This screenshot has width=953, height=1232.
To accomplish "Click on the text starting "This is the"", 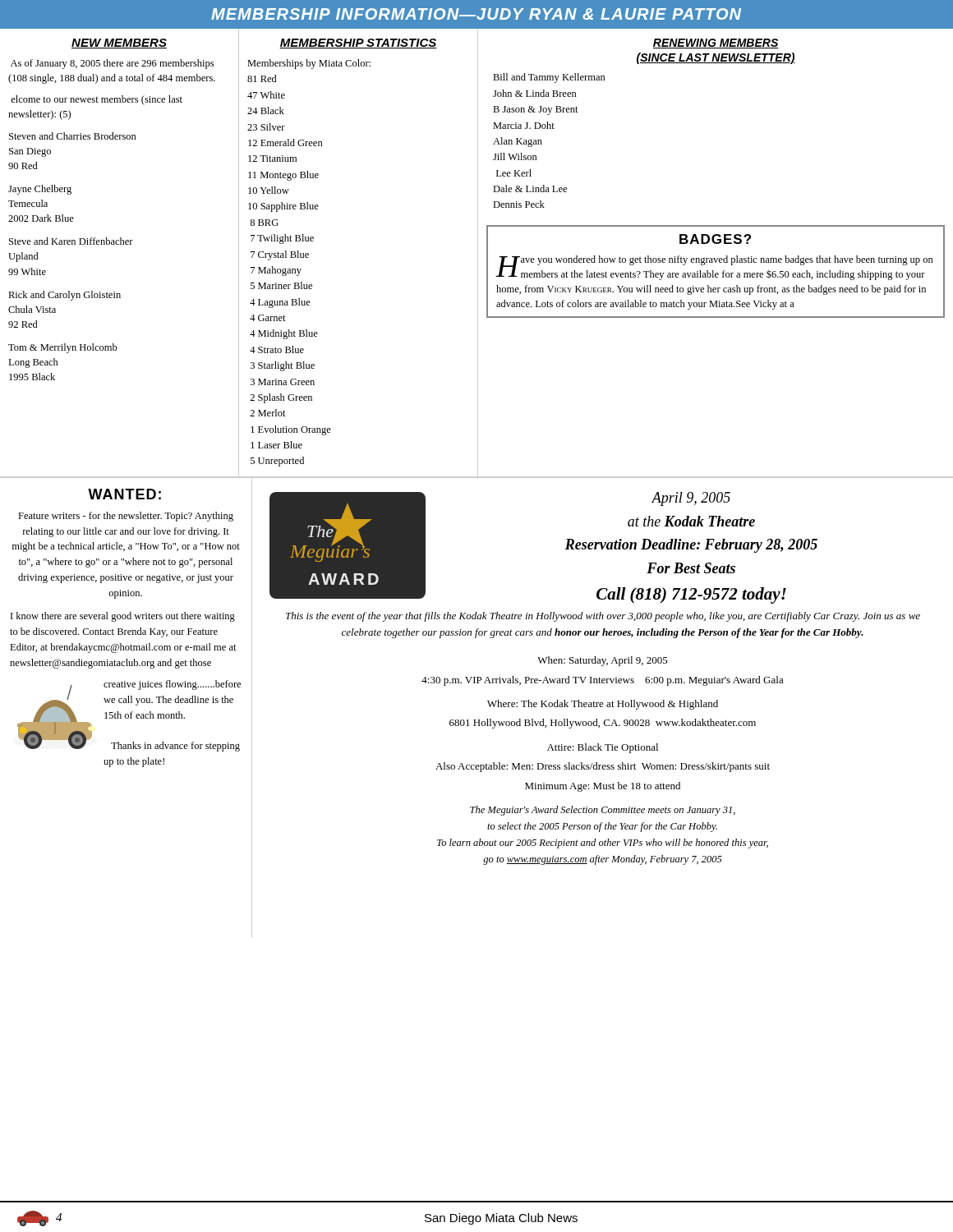I will [x=603, y=624].
